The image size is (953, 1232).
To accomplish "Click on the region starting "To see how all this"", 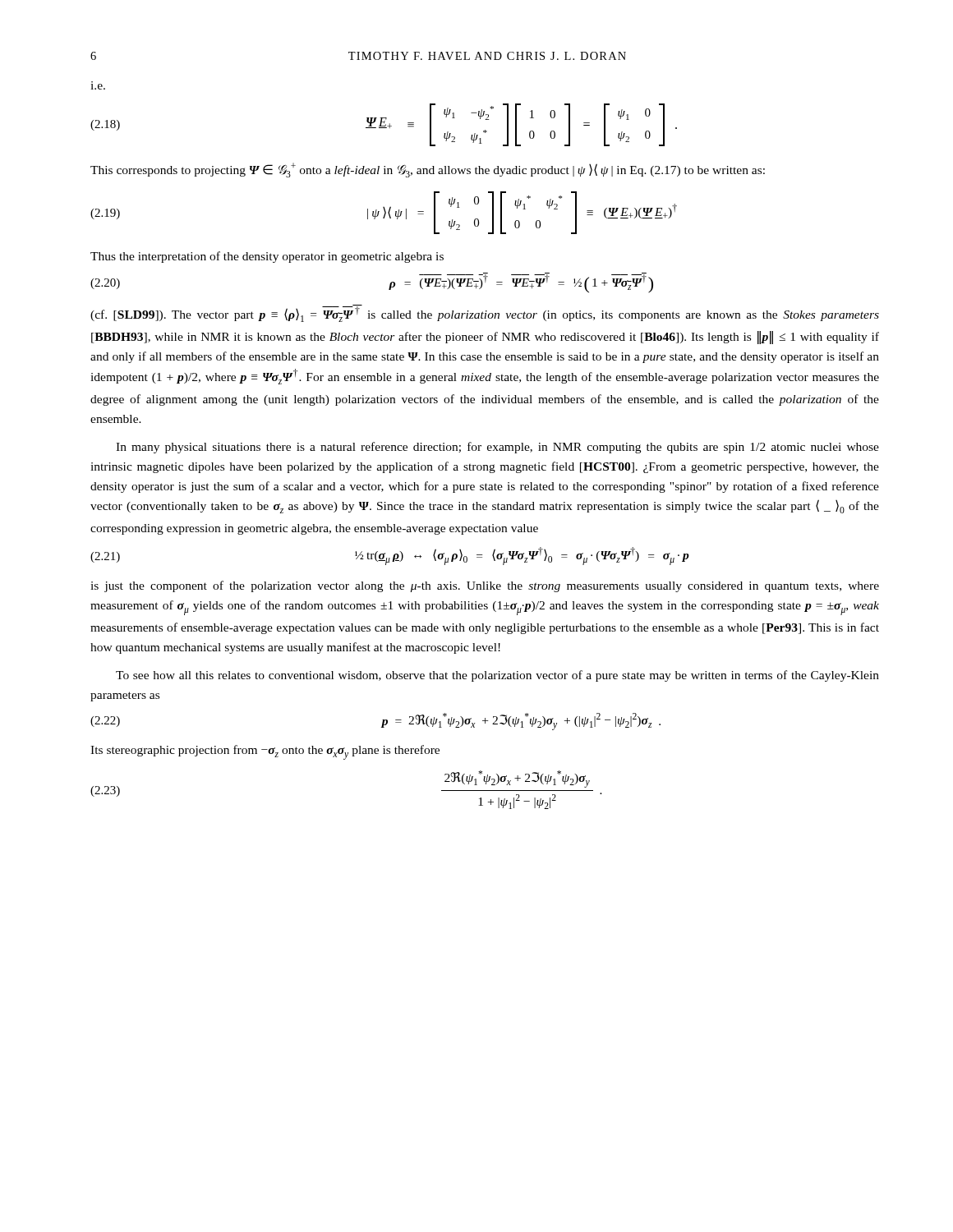I will pyautogui.click(x=485, y=684).
